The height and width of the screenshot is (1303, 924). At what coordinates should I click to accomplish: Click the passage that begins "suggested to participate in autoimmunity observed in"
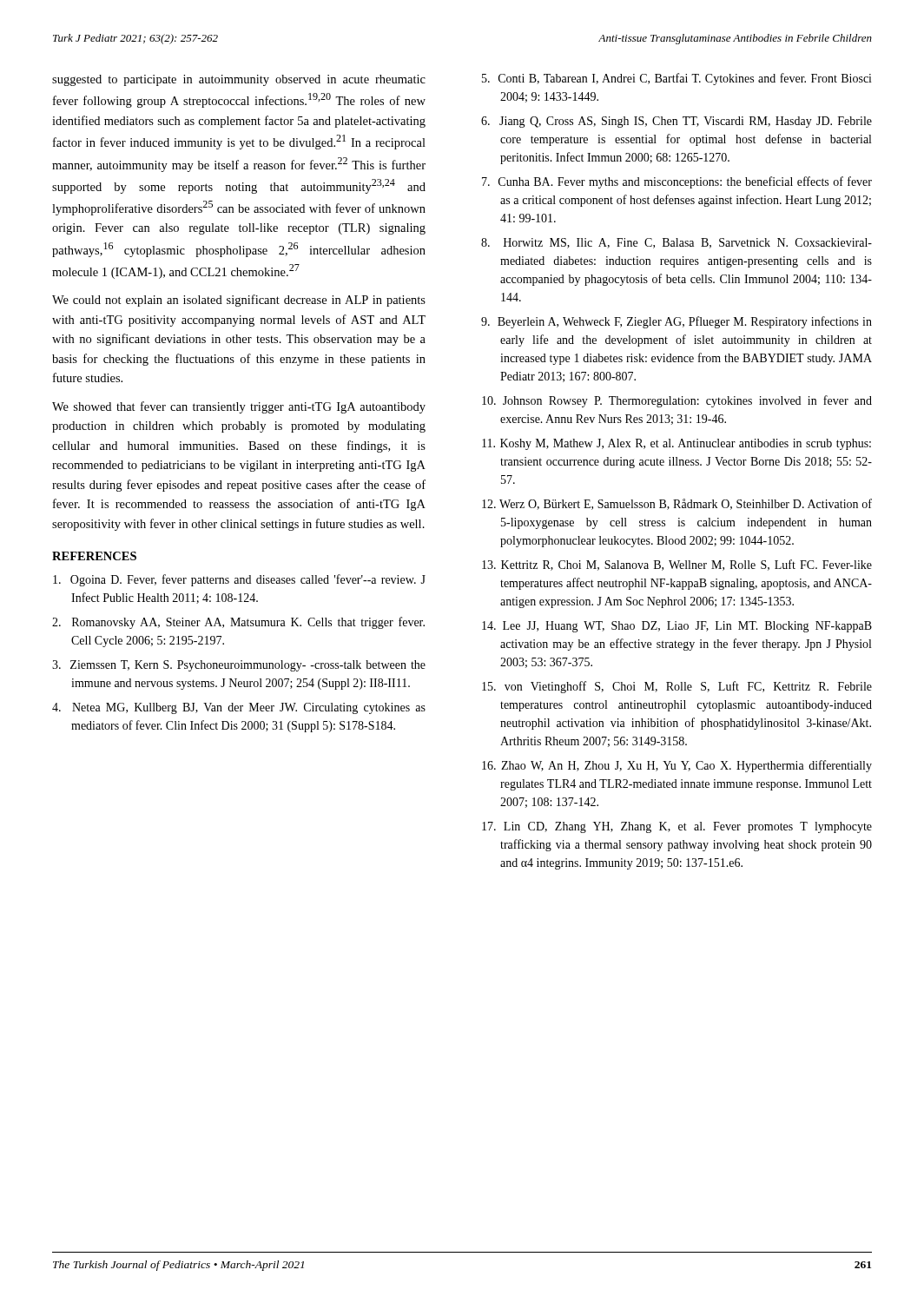click(x=239, y=176)
